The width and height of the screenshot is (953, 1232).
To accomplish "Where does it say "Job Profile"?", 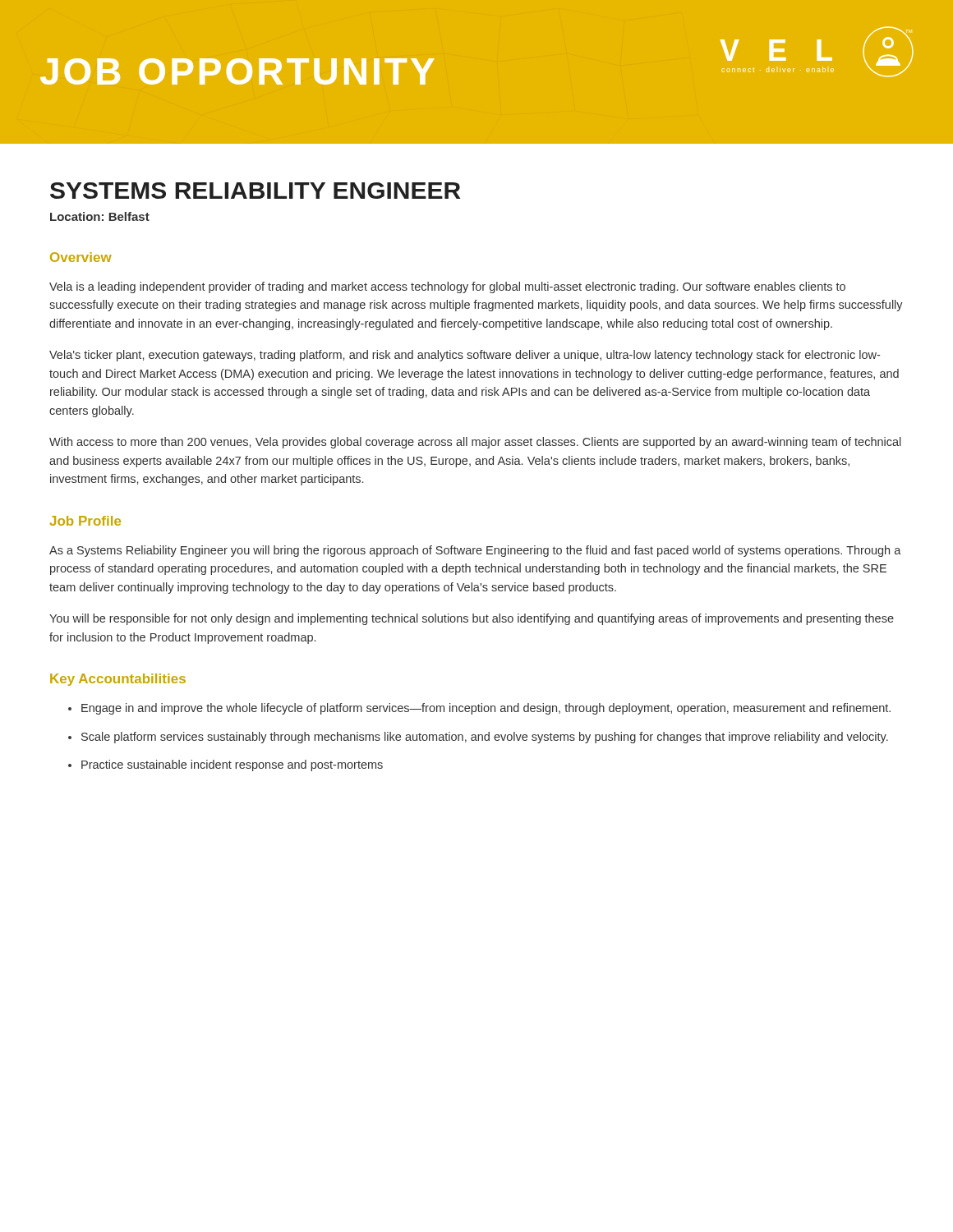I will click(x=85, y=521).
